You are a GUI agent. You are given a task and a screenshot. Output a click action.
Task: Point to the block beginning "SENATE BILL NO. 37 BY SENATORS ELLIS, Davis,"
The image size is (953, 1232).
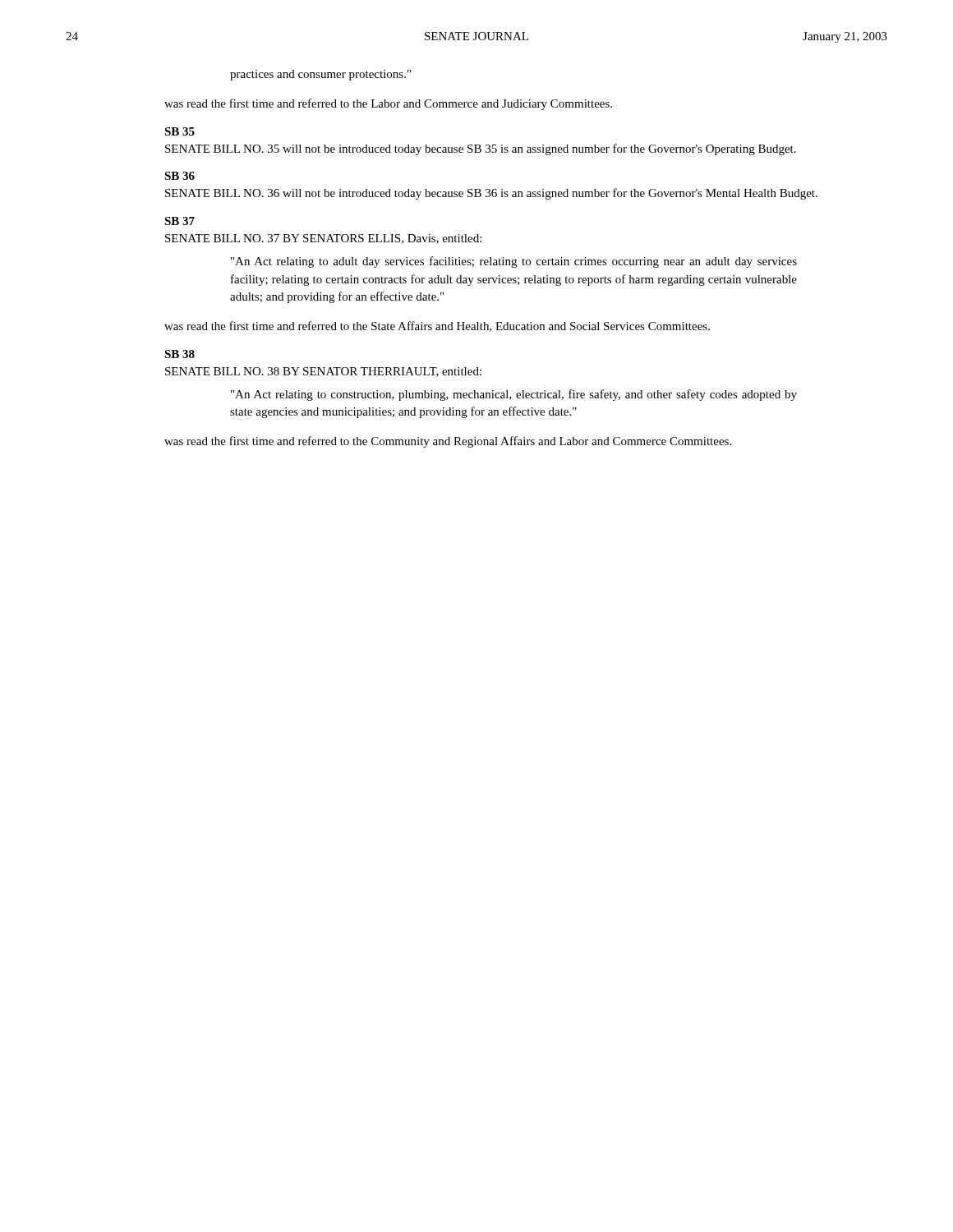323,238
